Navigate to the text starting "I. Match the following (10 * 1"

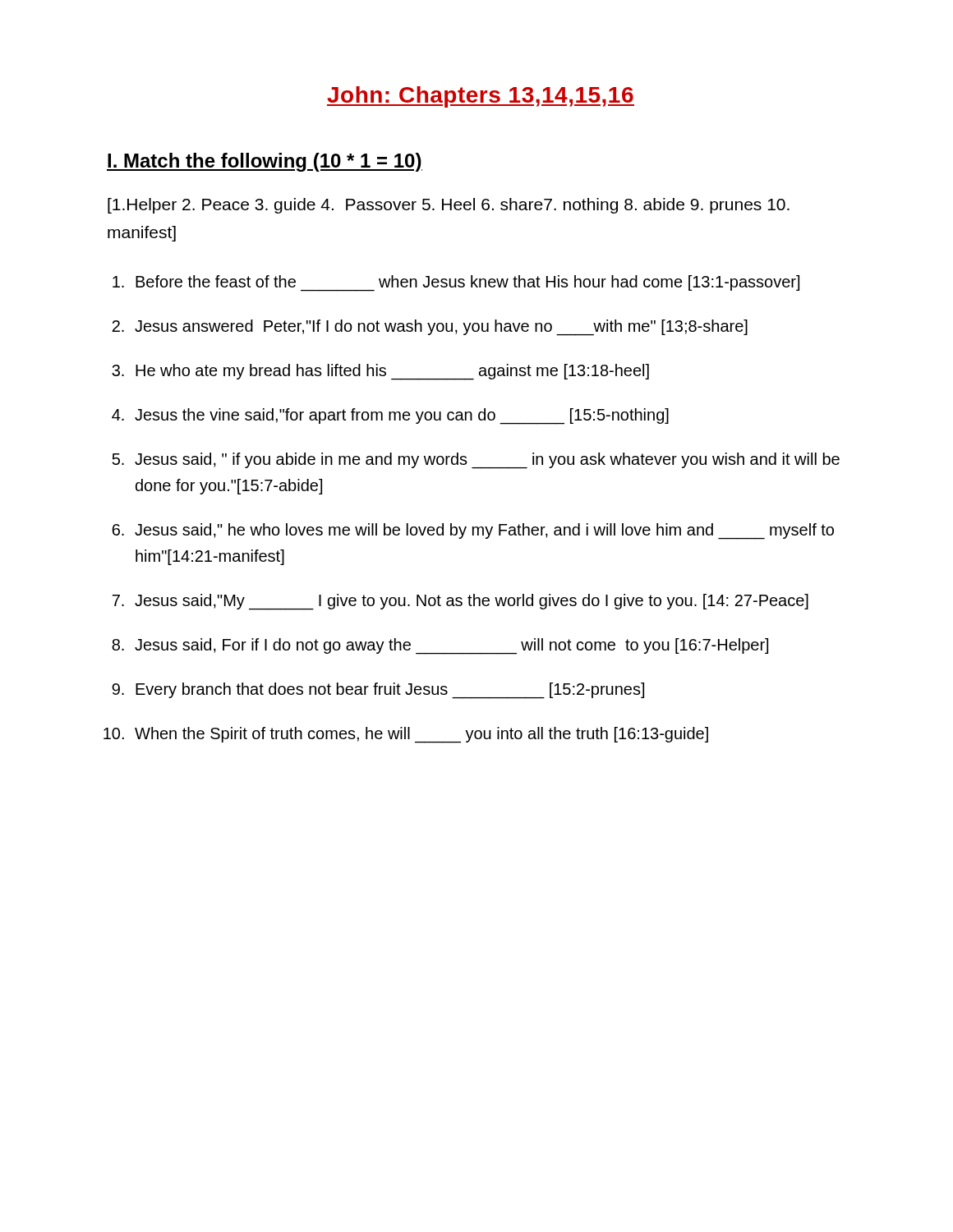coord(264,161)
